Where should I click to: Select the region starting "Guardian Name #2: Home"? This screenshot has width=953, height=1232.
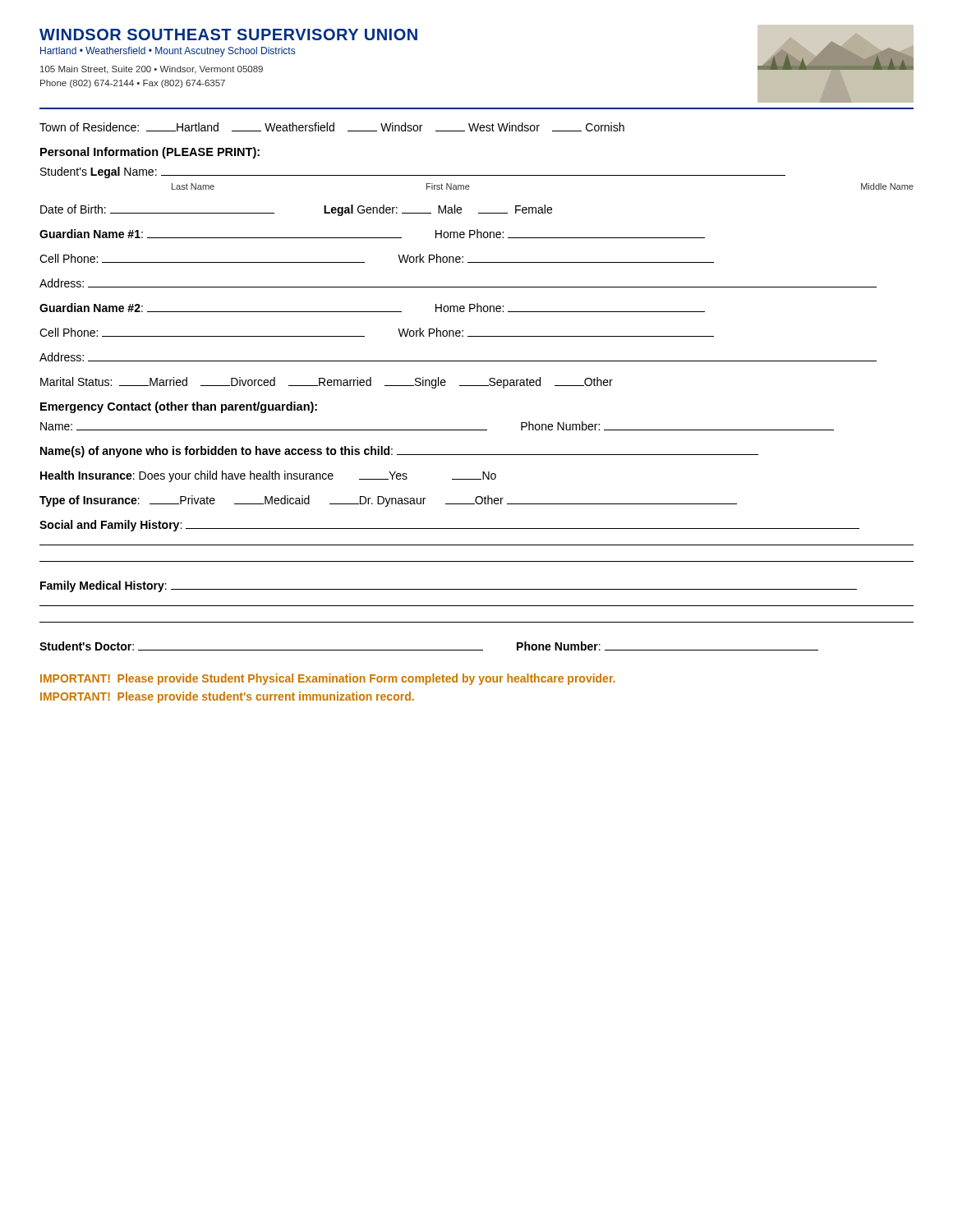point(372,308)
